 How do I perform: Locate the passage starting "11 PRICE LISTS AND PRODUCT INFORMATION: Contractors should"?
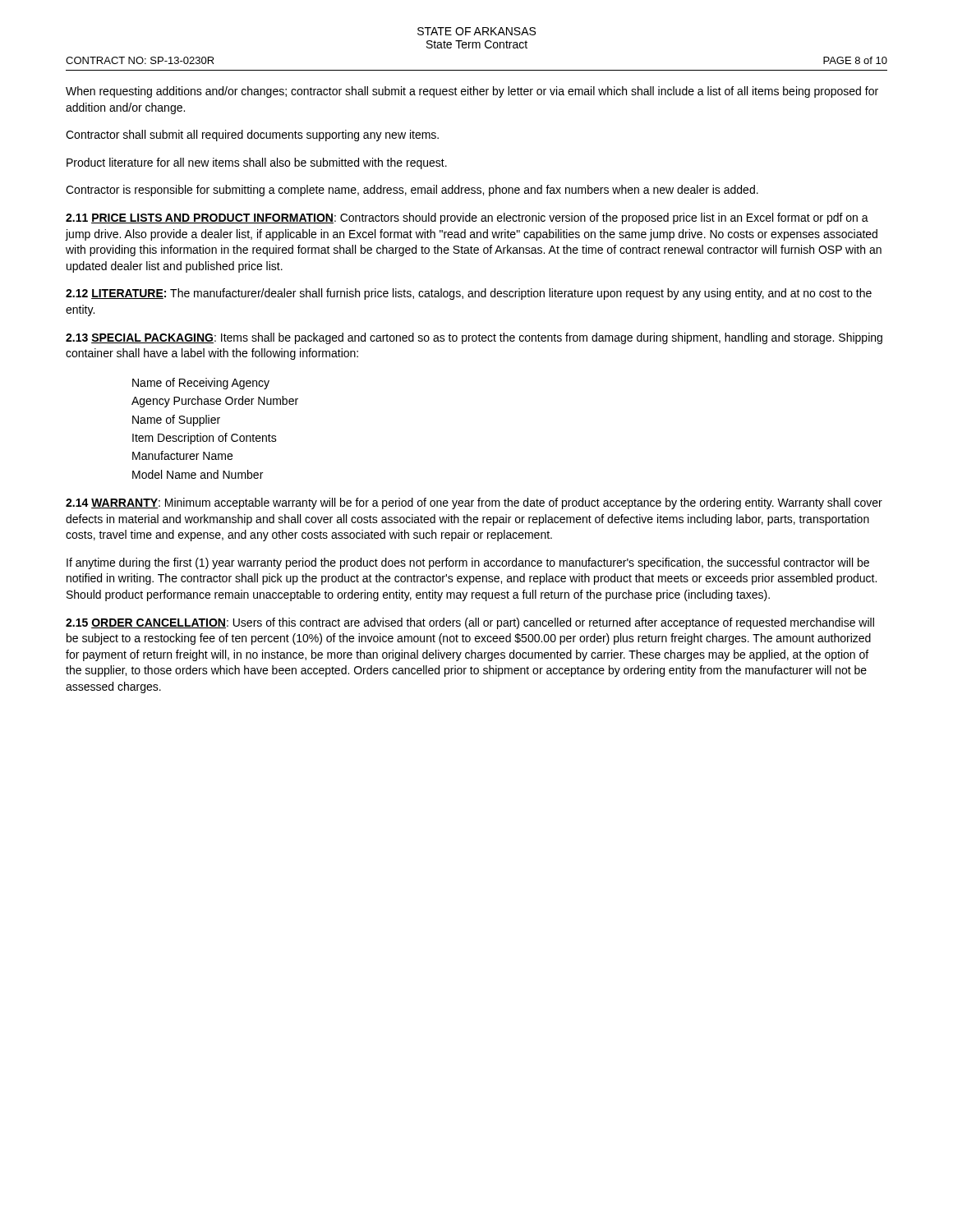[x=474, y=242]
